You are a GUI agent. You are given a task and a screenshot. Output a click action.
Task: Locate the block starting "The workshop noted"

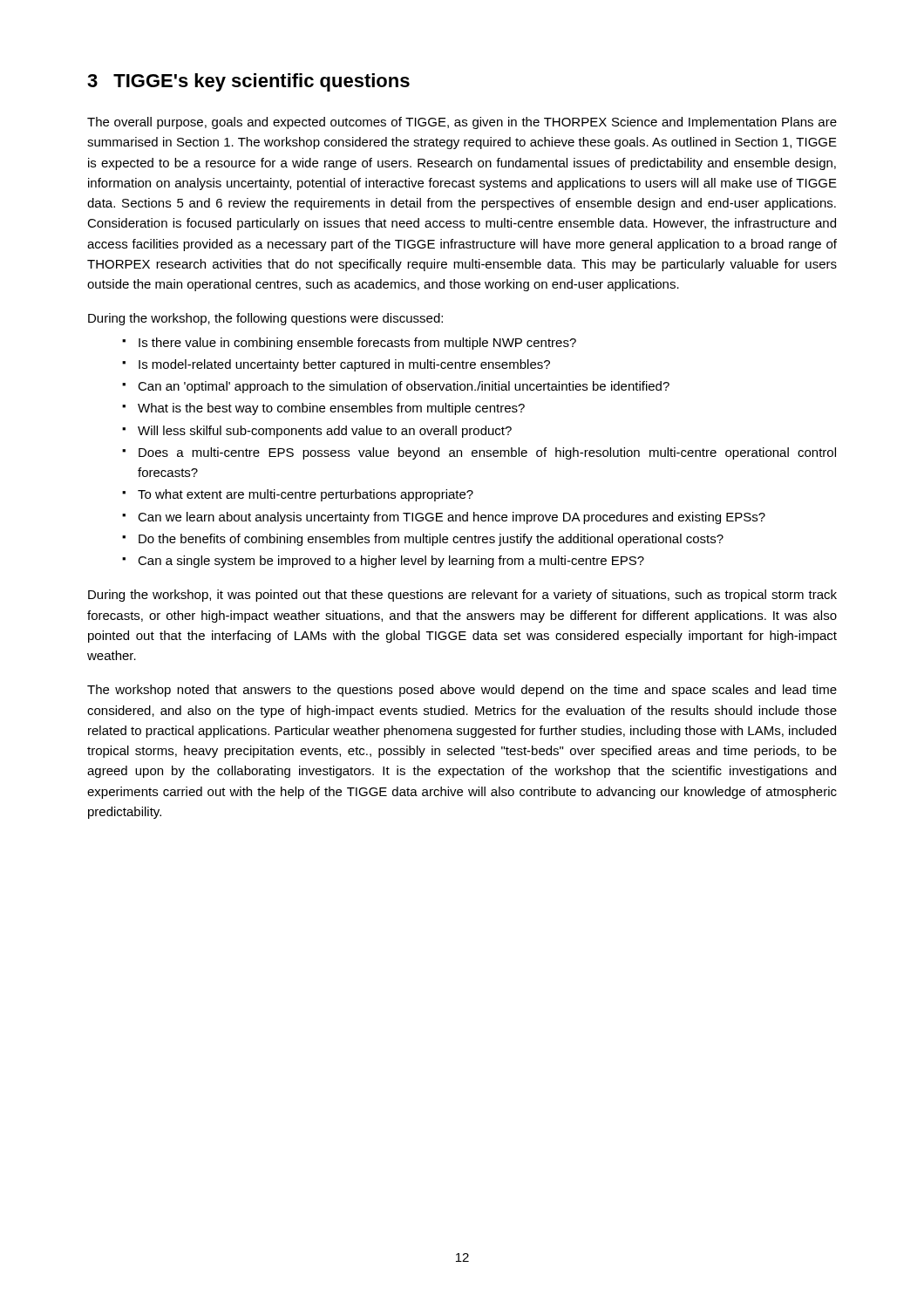462,750
